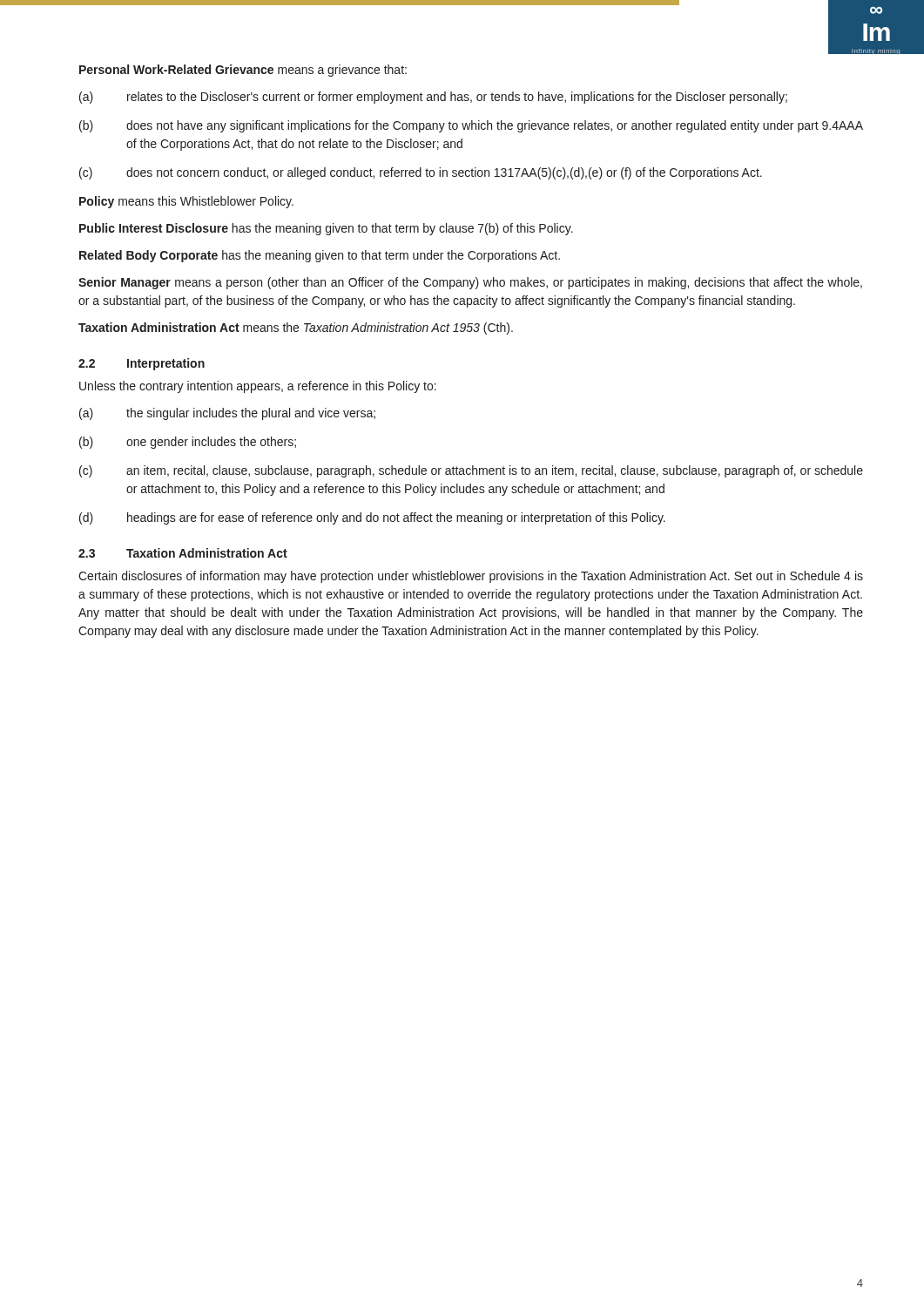
Task: Find the list item containing "(a) the singular includes the plural"
Action: click(x=227, y=414)
